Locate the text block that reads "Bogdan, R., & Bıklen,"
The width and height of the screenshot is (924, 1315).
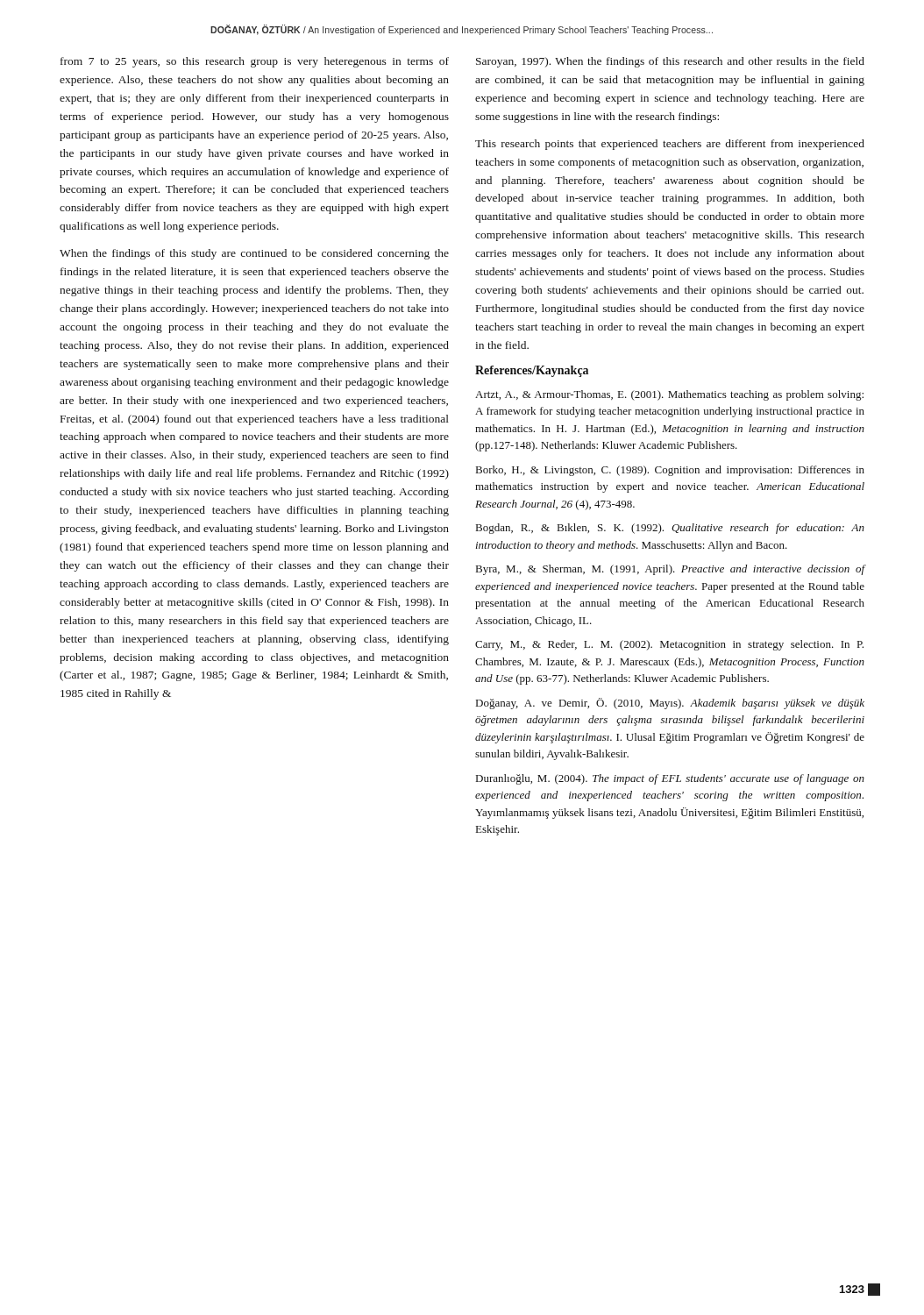pos(670,536)
